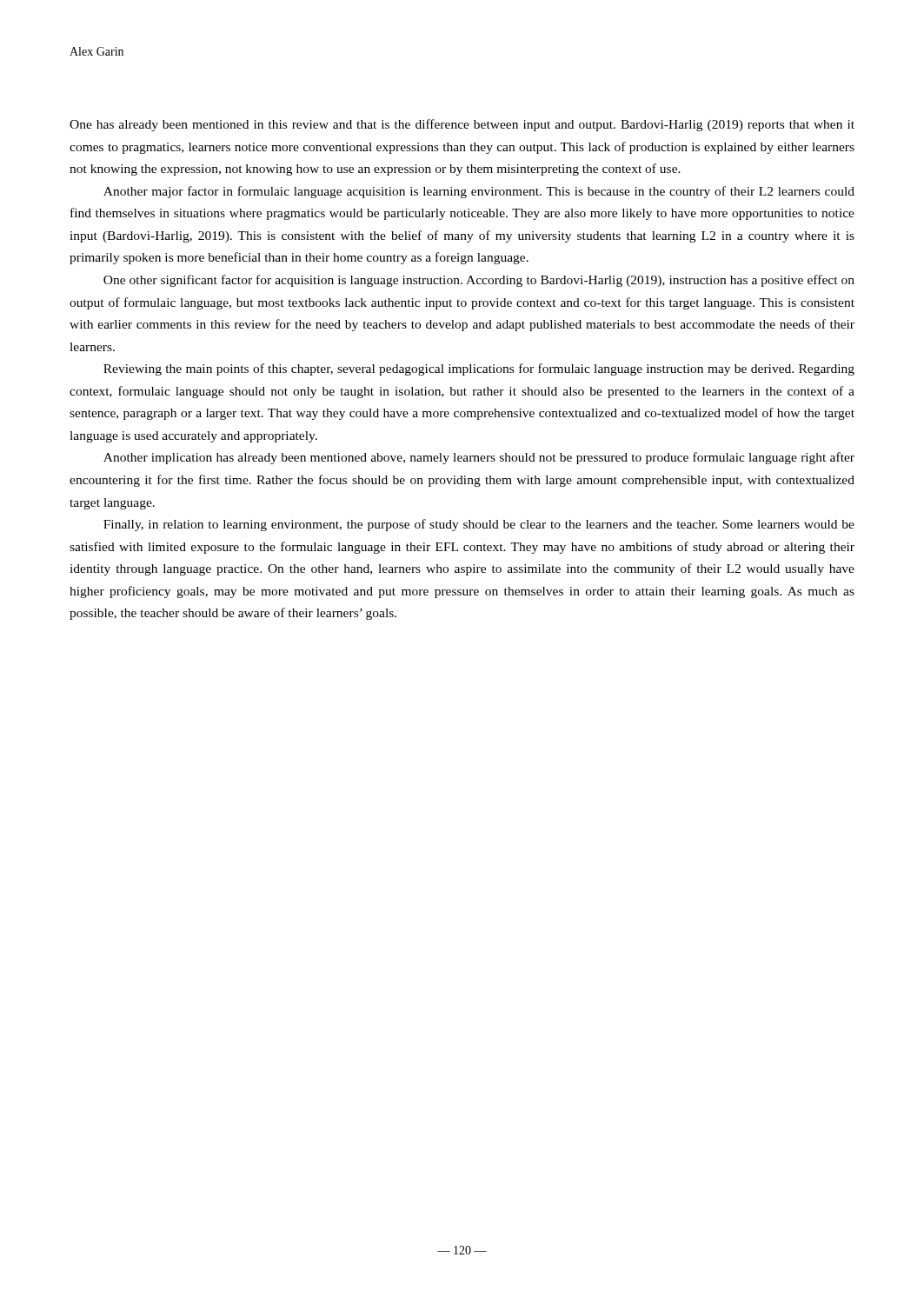Click the passage that begins "One other significant factor for"
924x1304 pixels.
[x=462, y=313]
